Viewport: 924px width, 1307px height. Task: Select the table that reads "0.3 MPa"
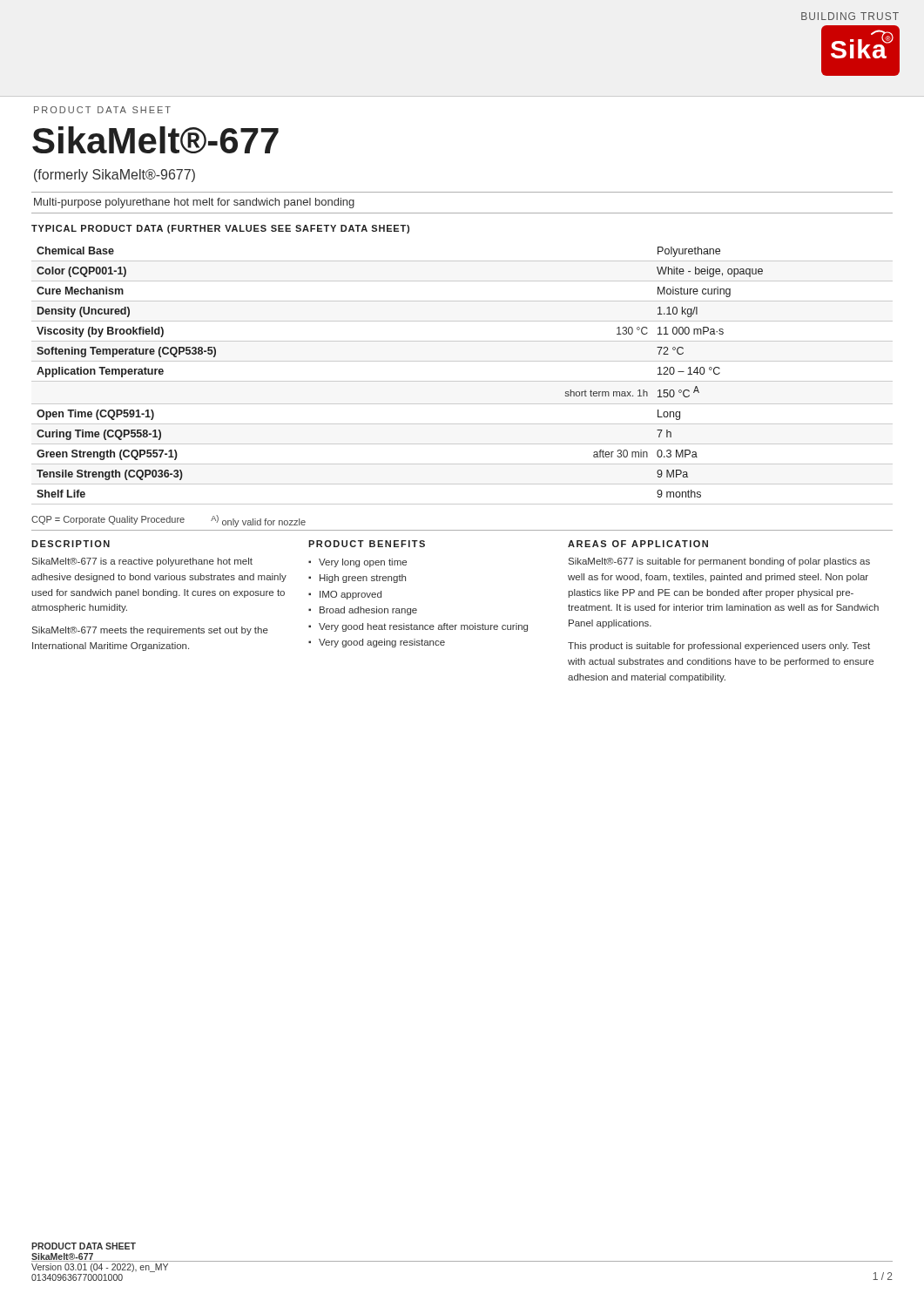(x=462, y=373)
